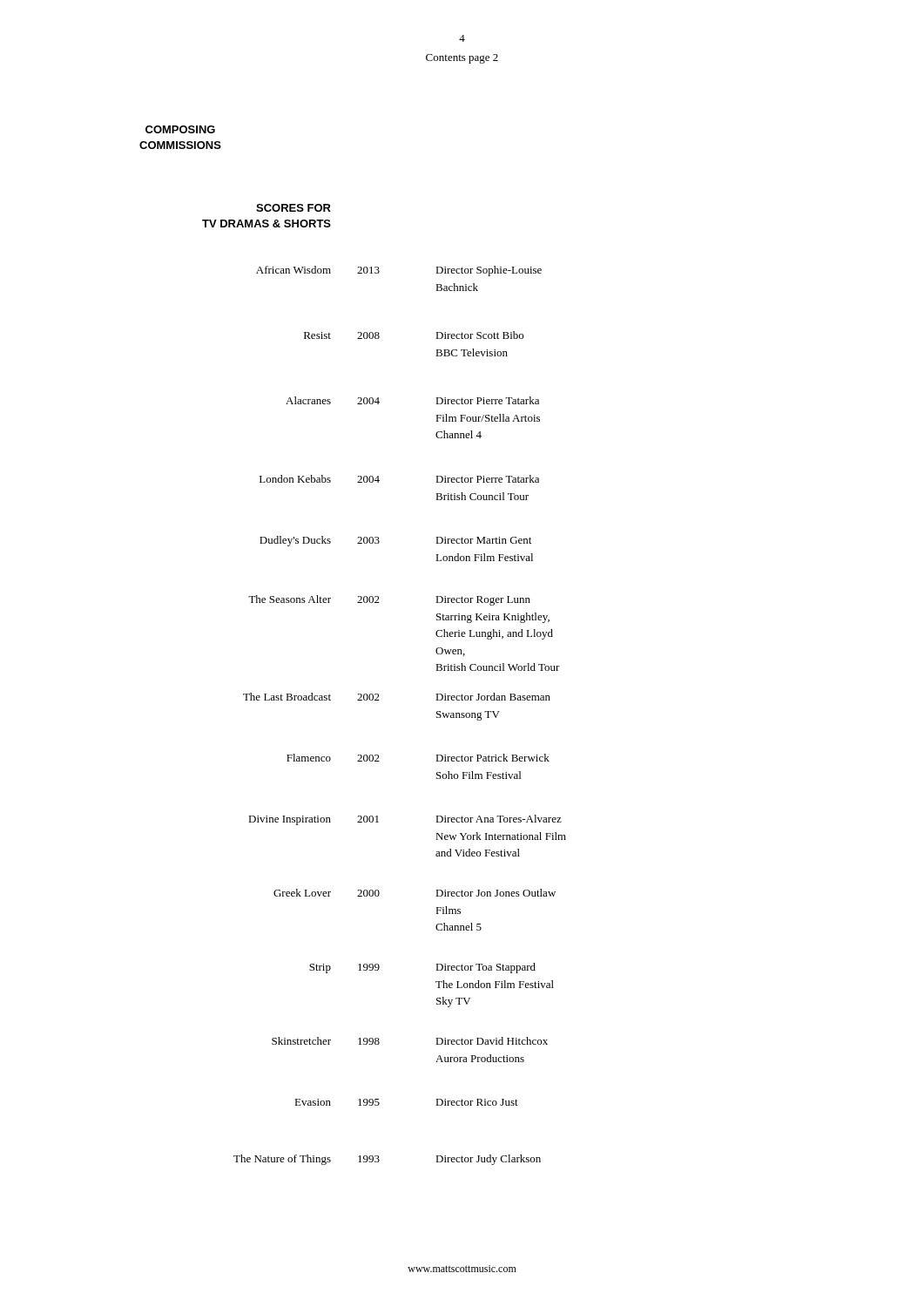The image size is (924, 1307).
Task: Locate the block of text that opens with "The Last Broadcast"
Action: pos(497,705)
